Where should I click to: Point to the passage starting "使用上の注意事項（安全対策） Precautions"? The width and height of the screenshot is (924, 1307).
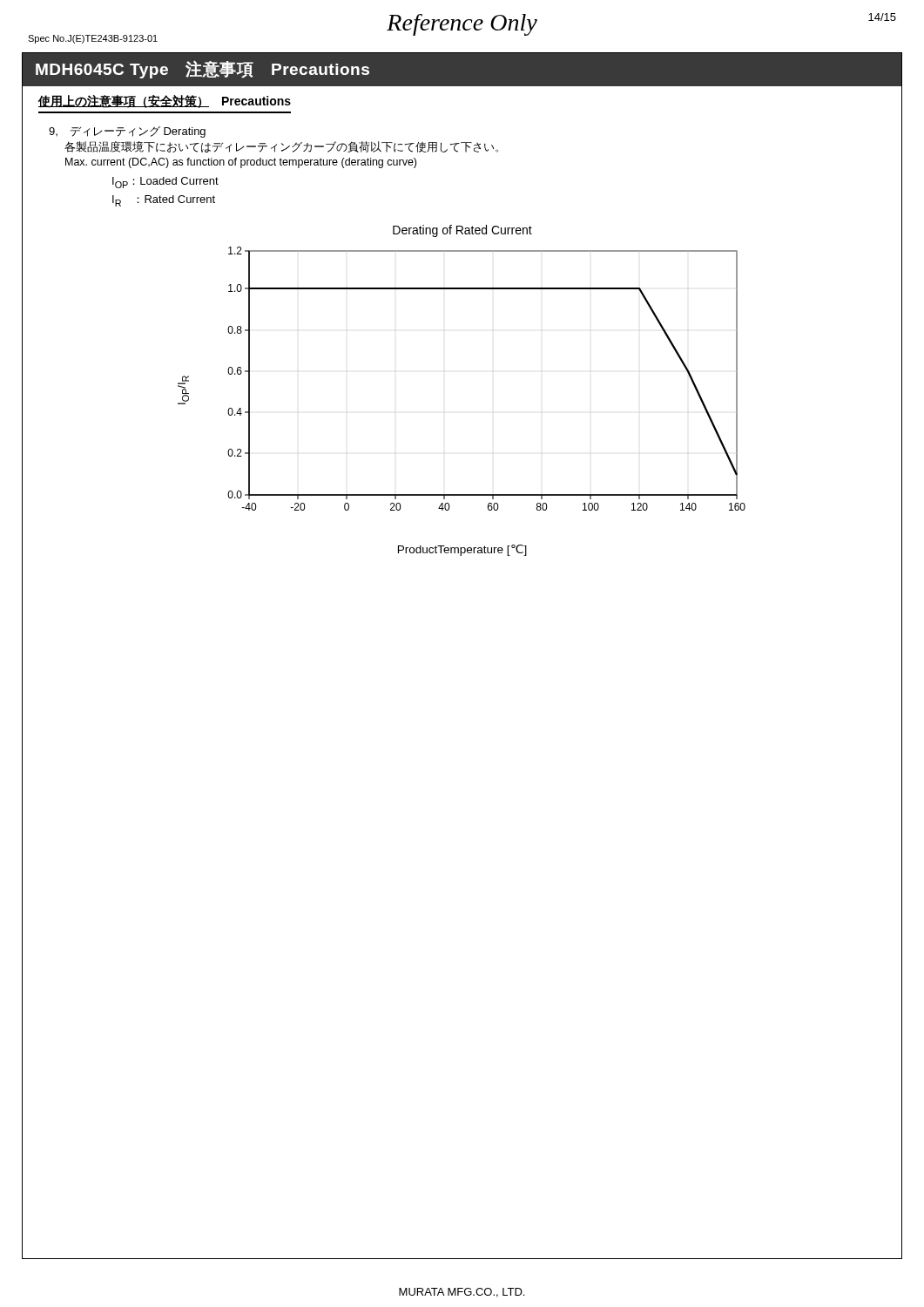165,101
